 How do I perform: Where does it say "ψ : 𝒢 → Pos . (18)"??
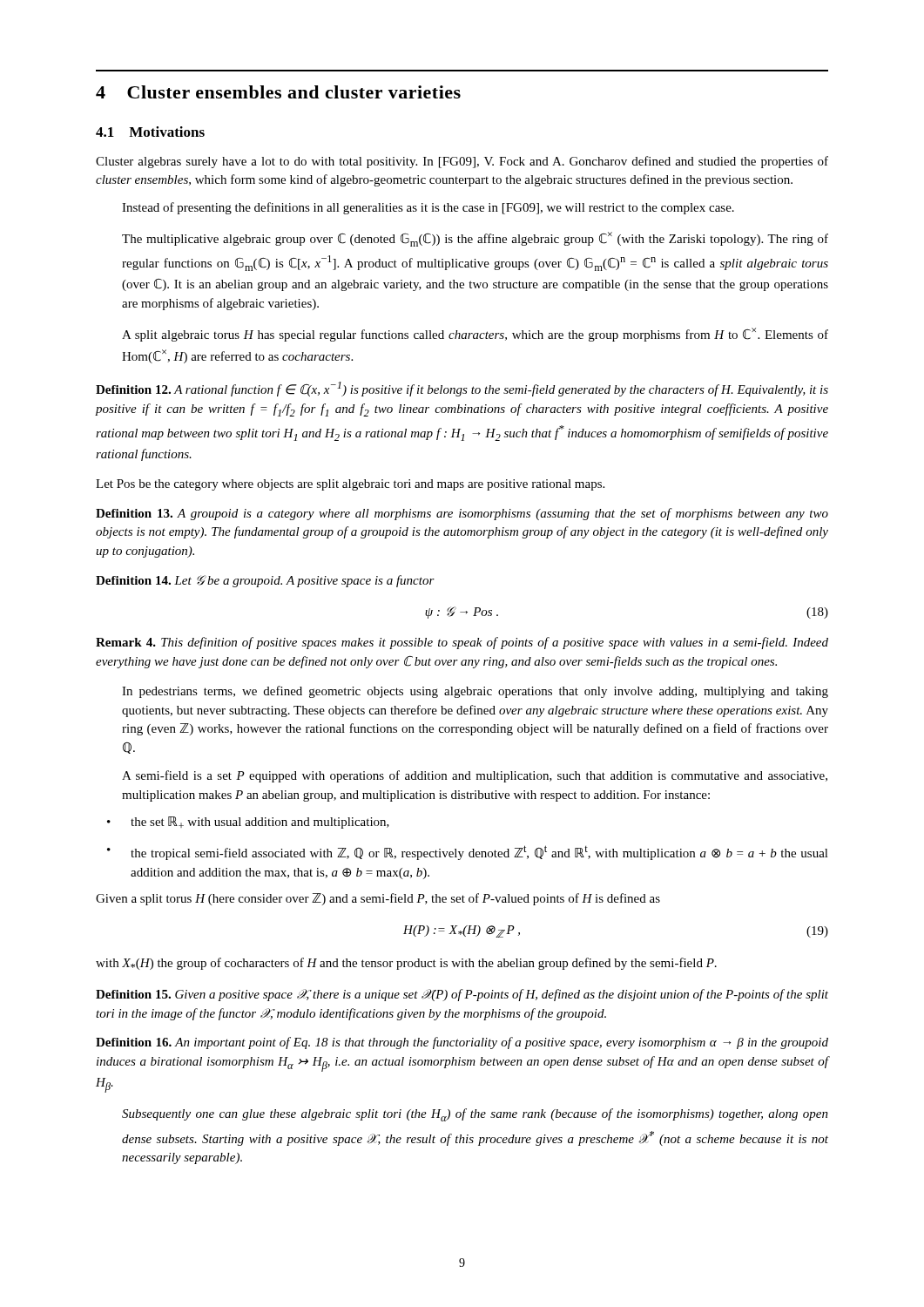462,612
